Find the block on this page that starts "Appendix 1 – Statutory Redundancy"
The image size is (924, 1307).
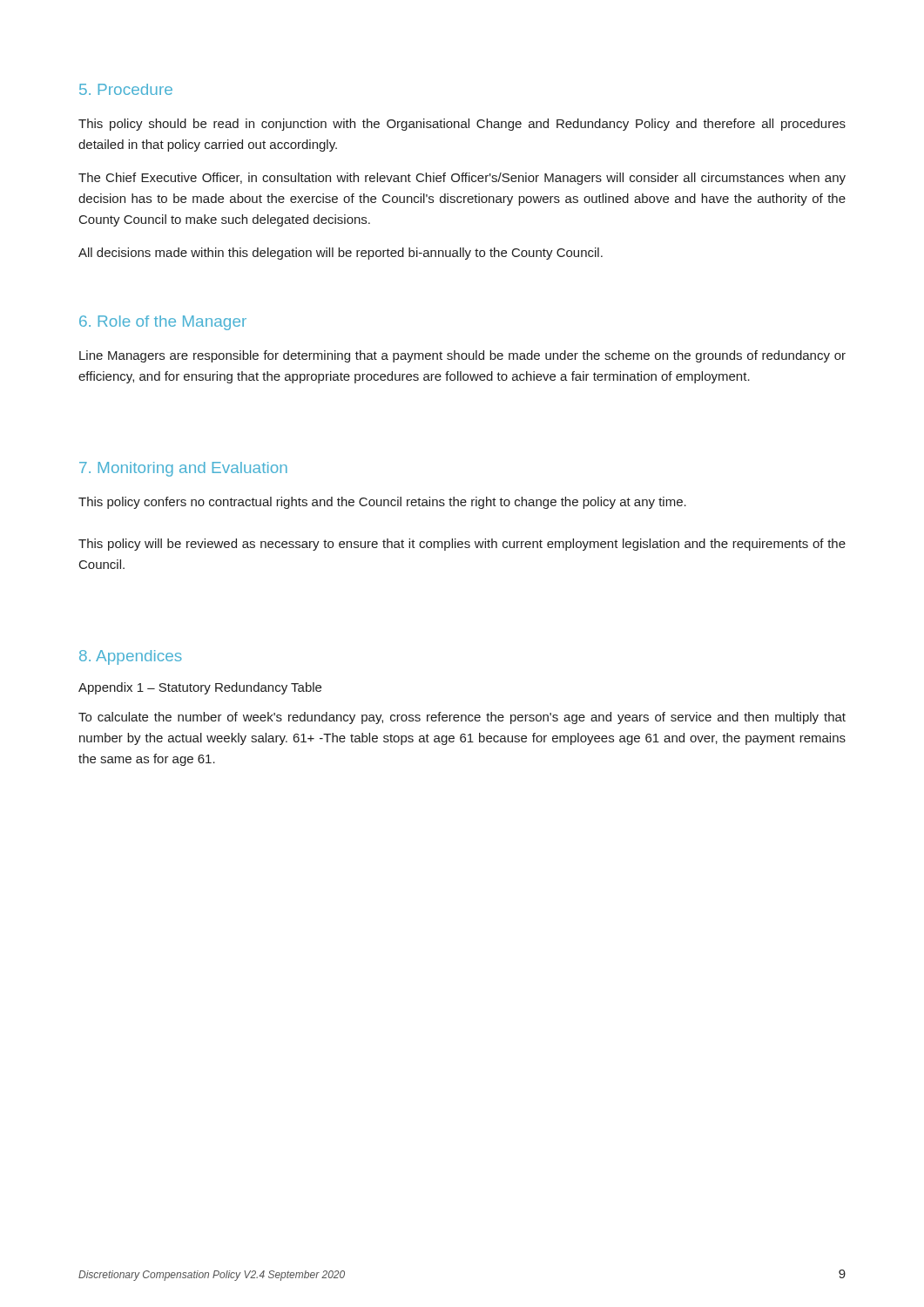(x=200, y=687)
